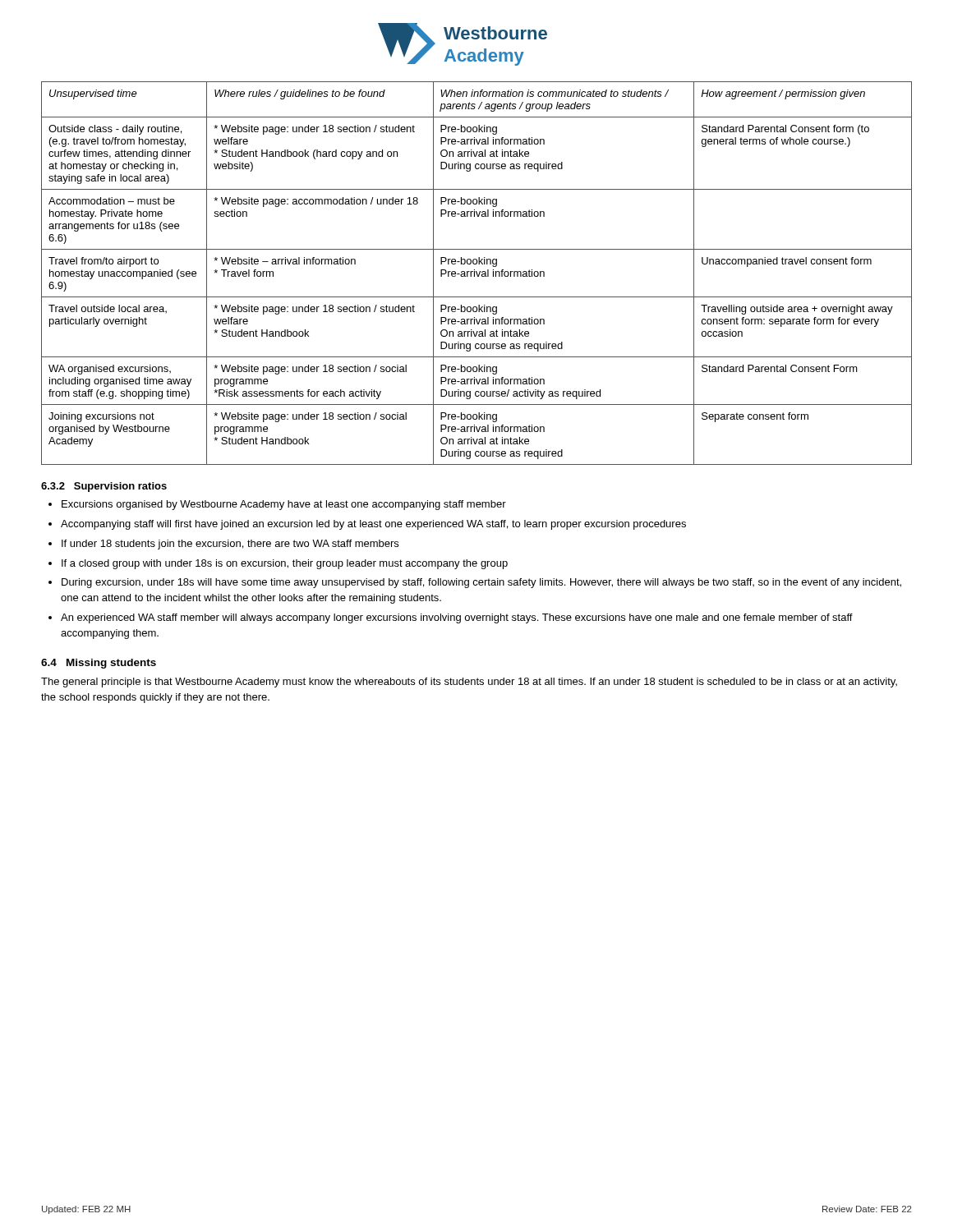Viewport: 953px width, 1232px height.
Task: Locate a table
Action: tap(476, 273)
